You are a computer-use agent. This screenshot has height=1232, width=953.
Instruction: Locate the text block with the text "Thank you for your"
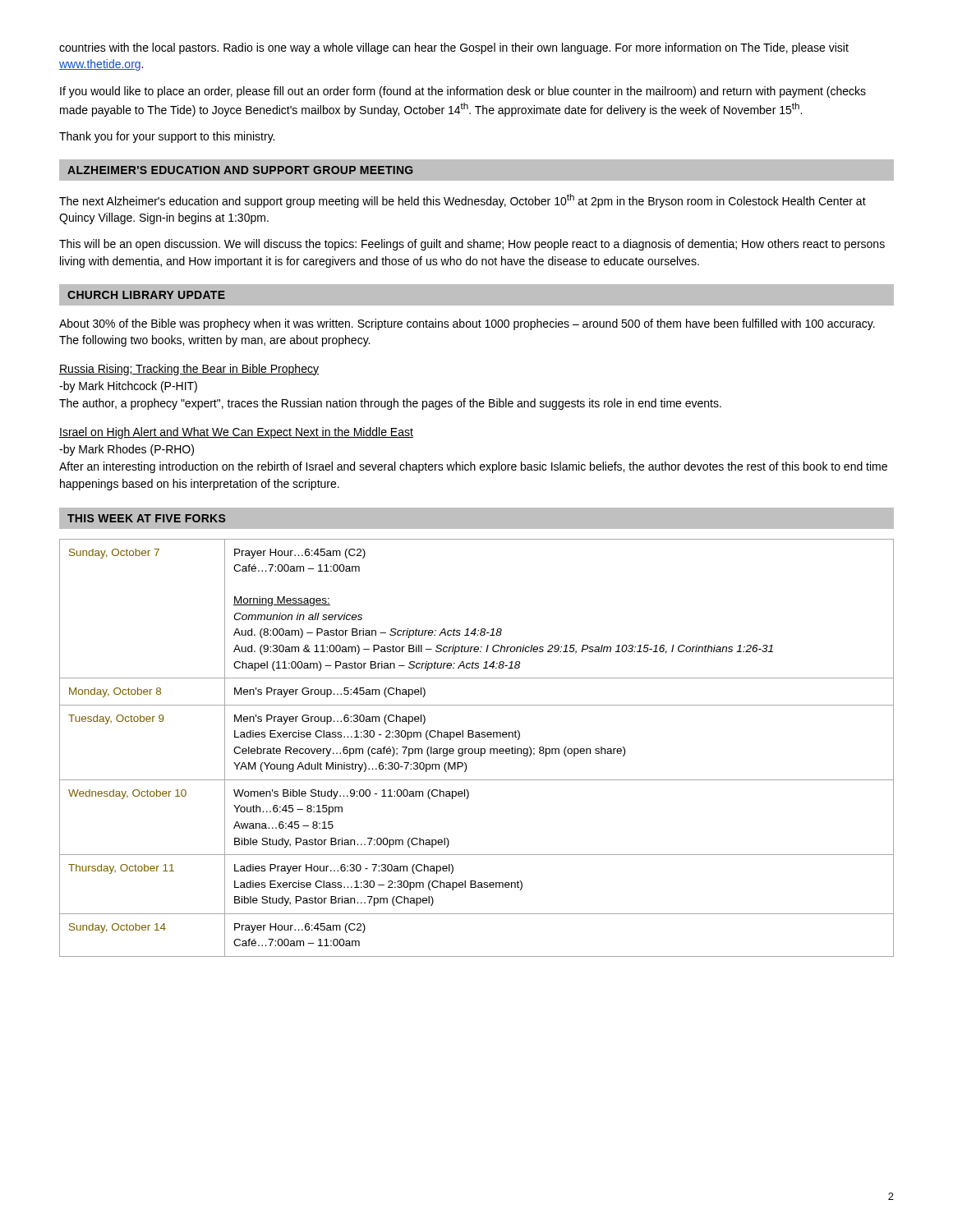coord(167,136)
